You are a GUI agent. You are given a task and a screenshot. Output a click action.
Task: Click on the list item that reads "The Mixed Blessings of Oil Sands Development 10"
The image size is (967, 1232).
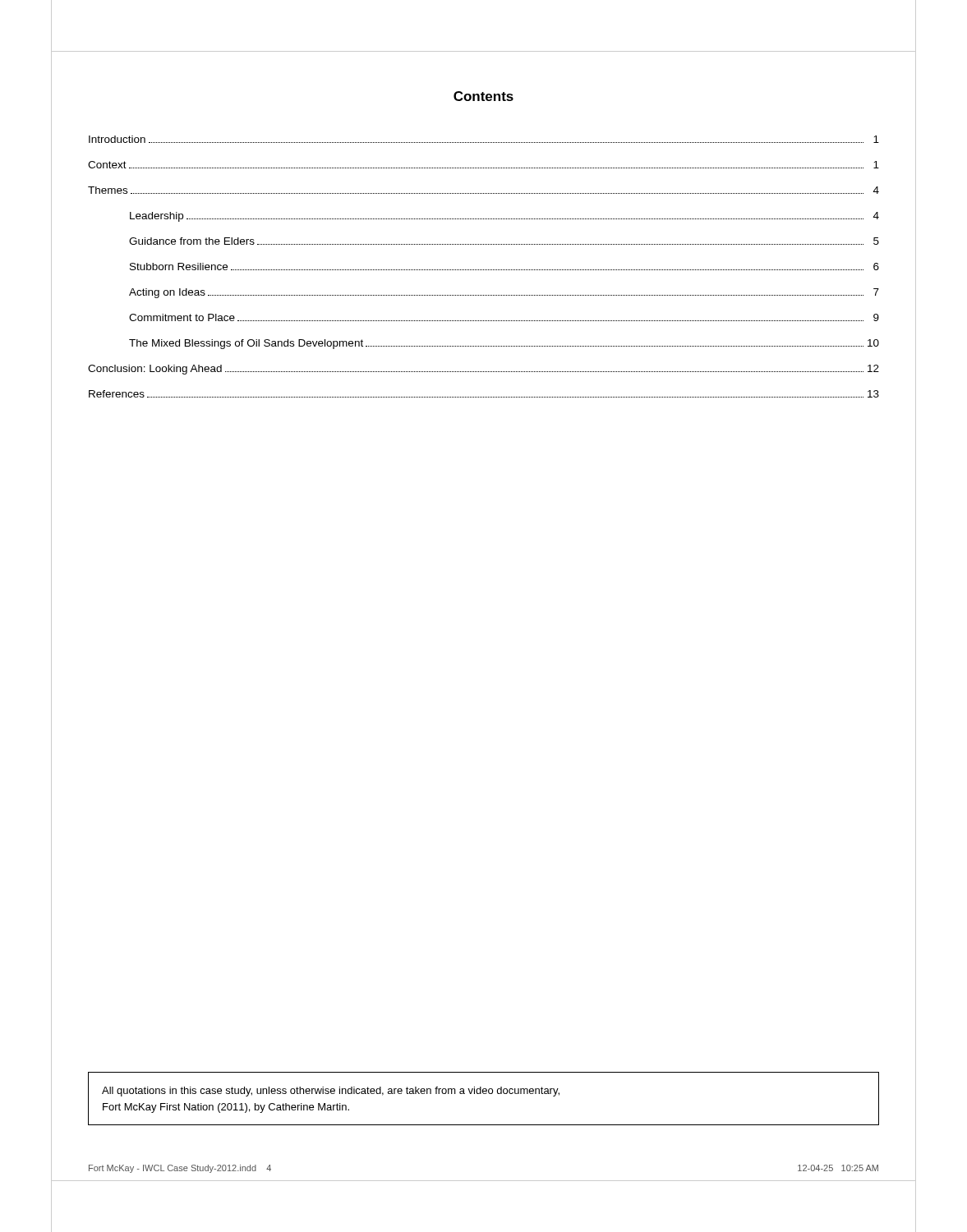(504, 343)
